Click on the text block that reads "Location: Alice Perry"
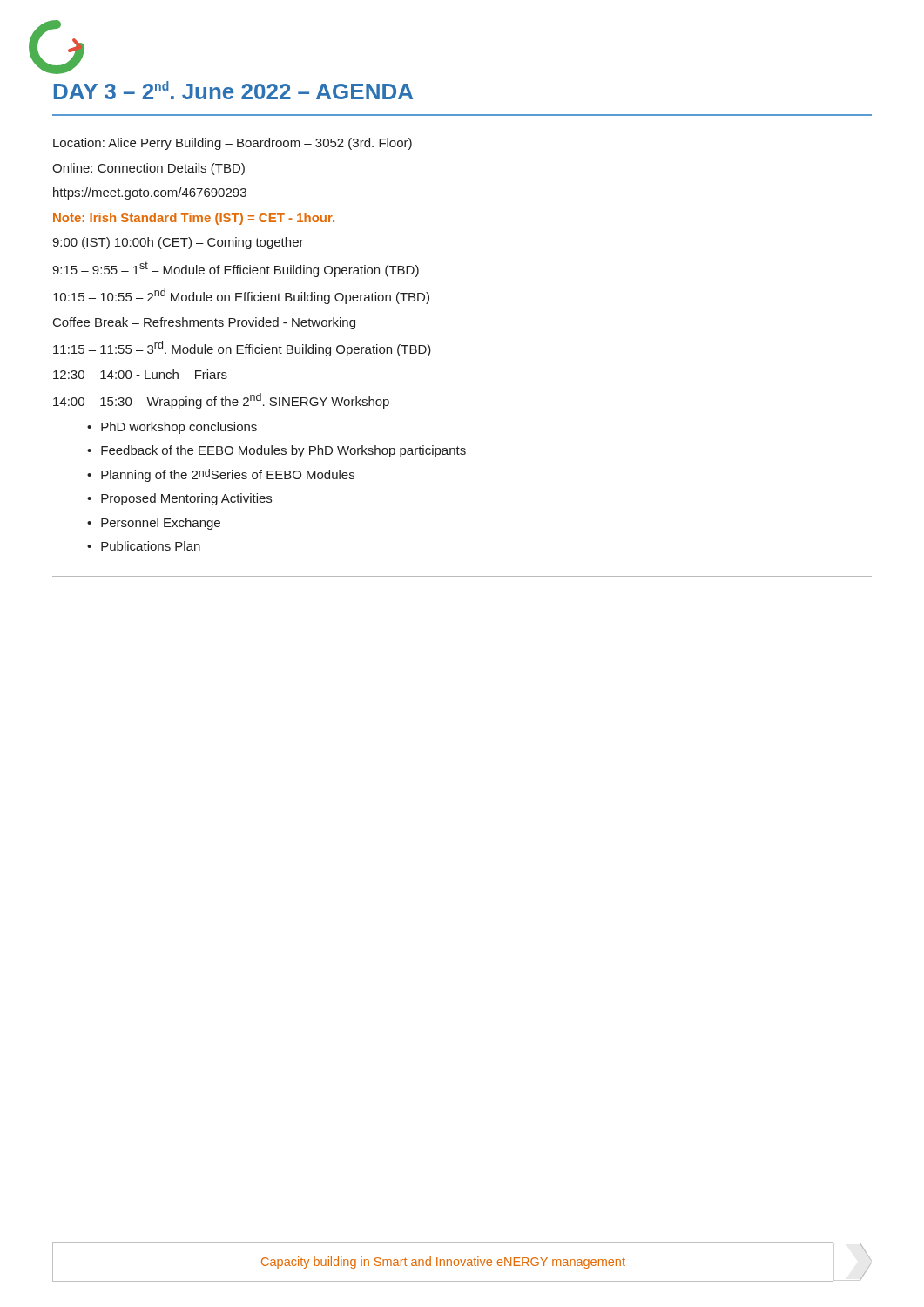The height and width of the screenshot is (1307, 924). pos(232,142)
